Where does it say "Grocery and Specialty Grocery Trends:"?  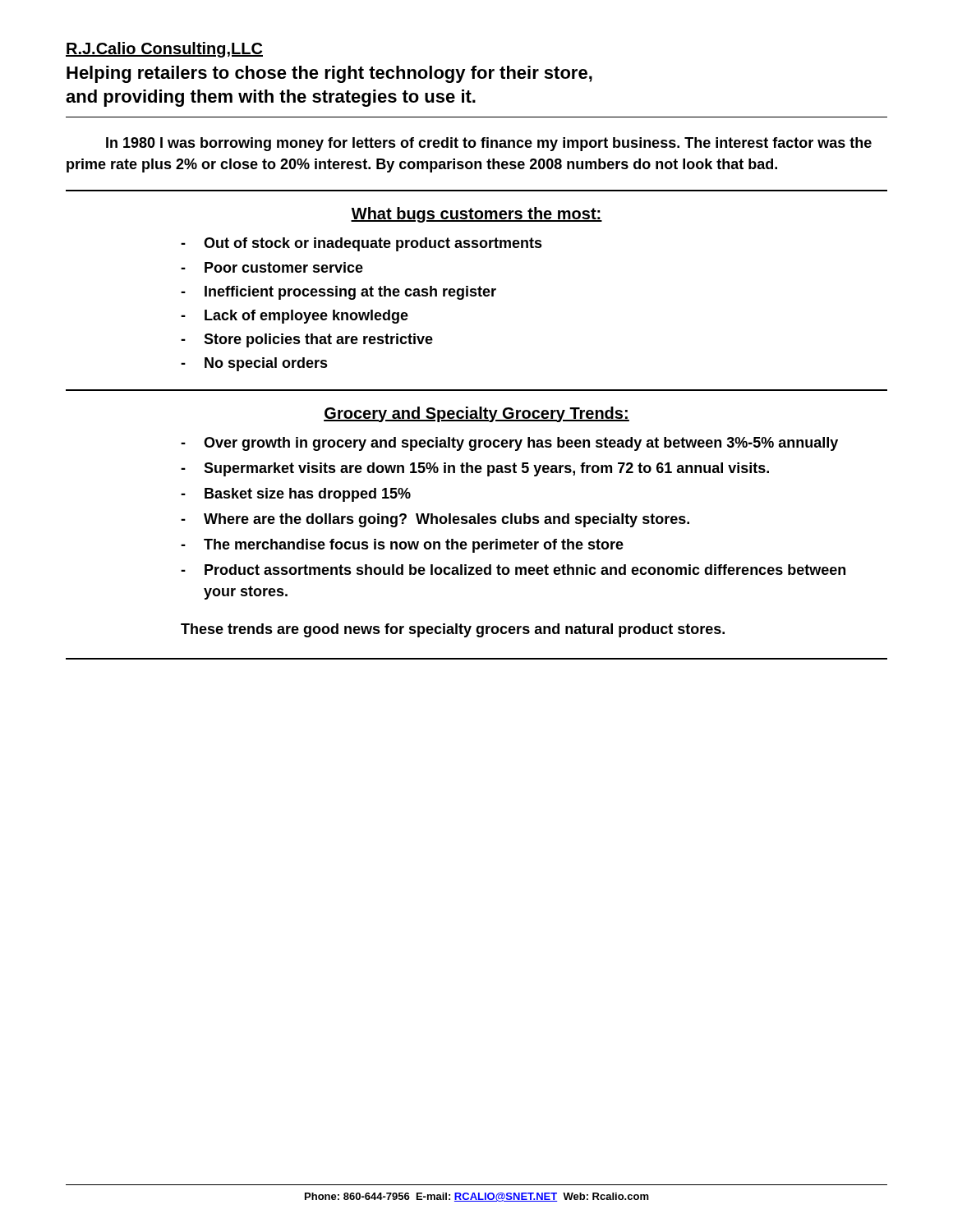(476, 413)
